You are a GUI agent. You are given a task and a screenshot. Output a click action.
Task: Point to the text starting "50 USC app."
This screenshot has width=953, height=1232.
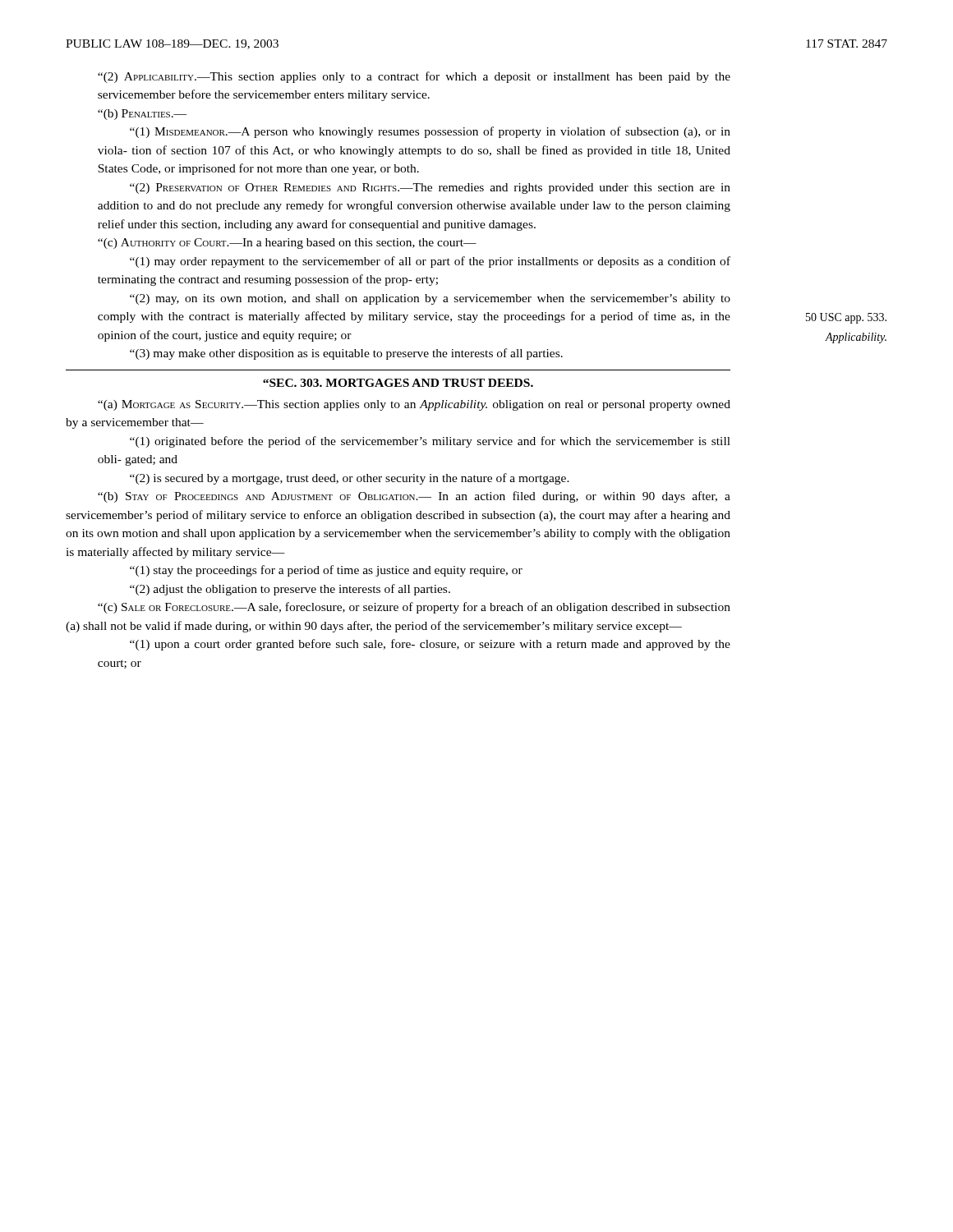tap(846, 317)
